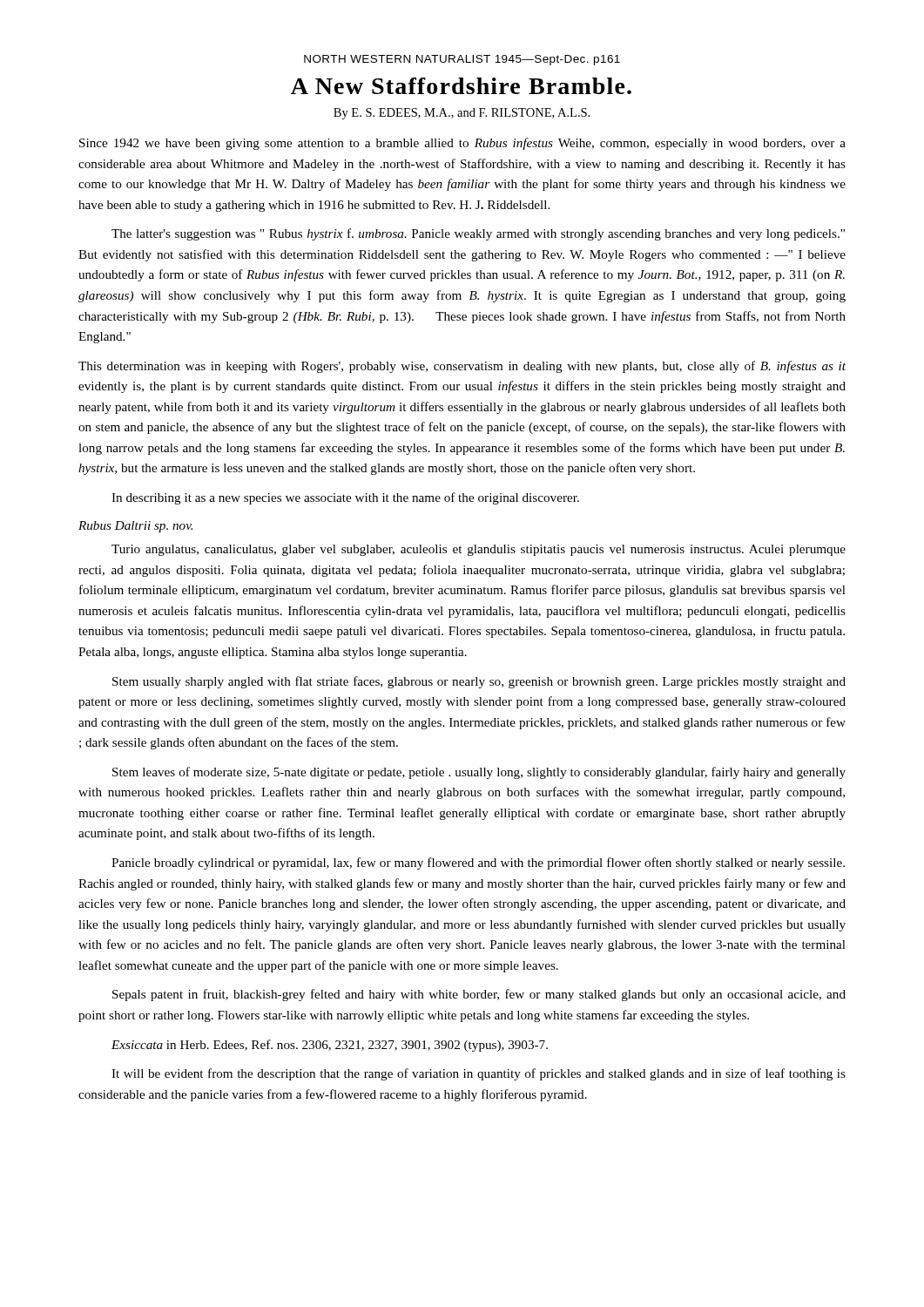Select the region starting "Sepals patent in fruit, blackish-grey felted and hairy"
Screen dimensions: 1307x924
coord(462,1004)
